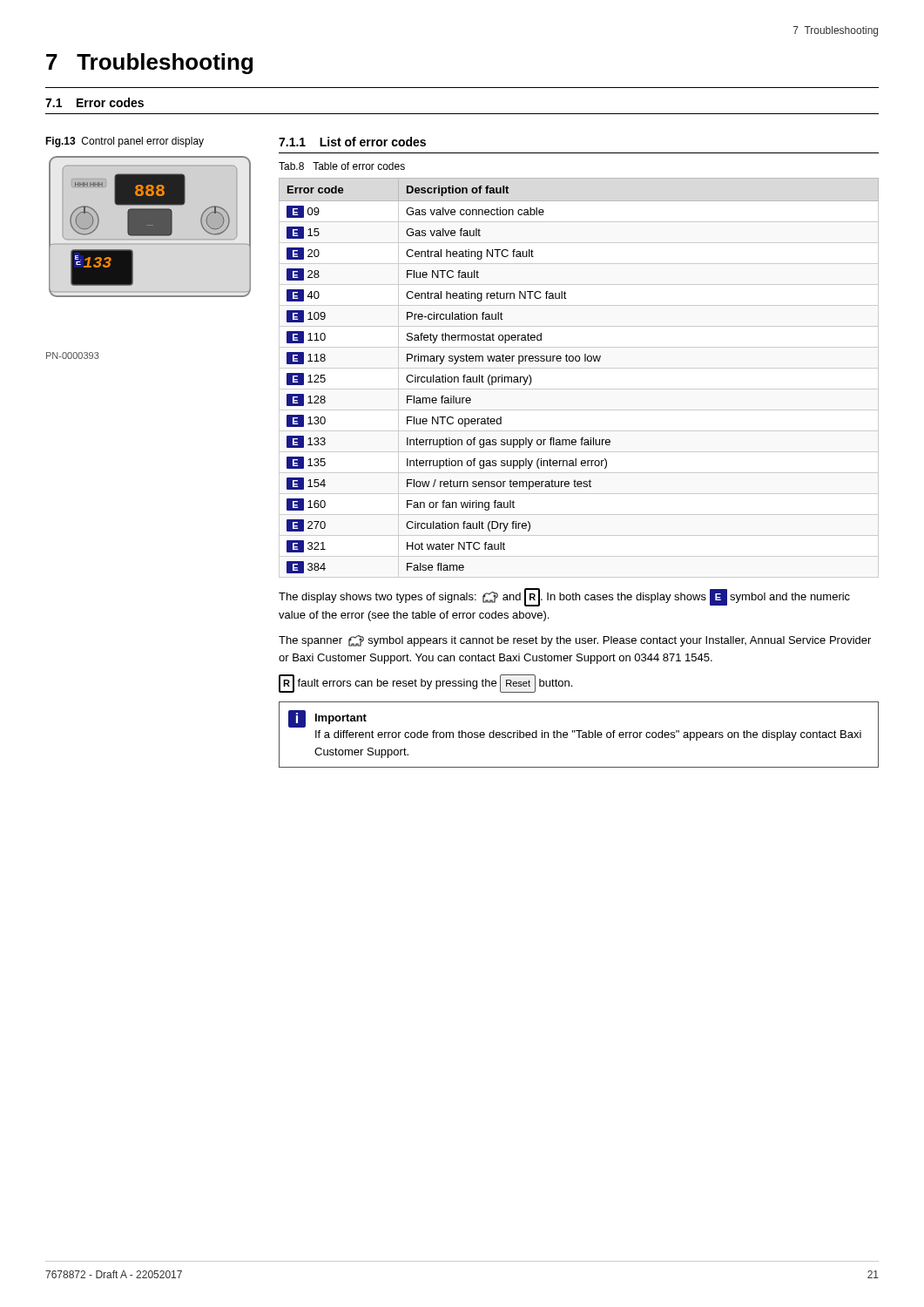Find the text block containing "The spanner symbol appears it cannot be"
The image size is (924, 1307).
pyautogui.click(x=575, y=648)
